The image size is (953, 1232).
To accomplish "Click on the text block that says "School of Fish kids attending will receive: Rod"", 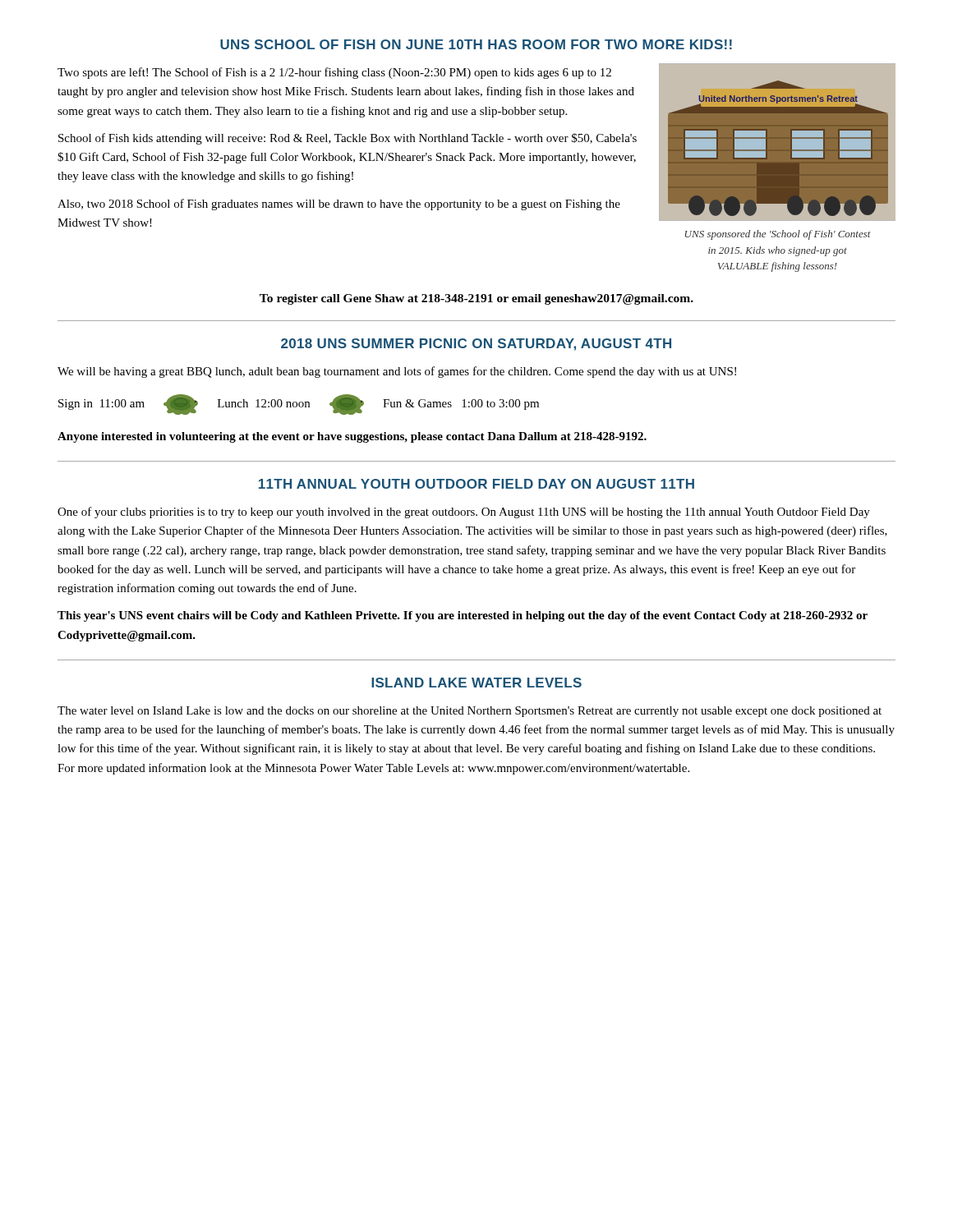I will [347, 157].
